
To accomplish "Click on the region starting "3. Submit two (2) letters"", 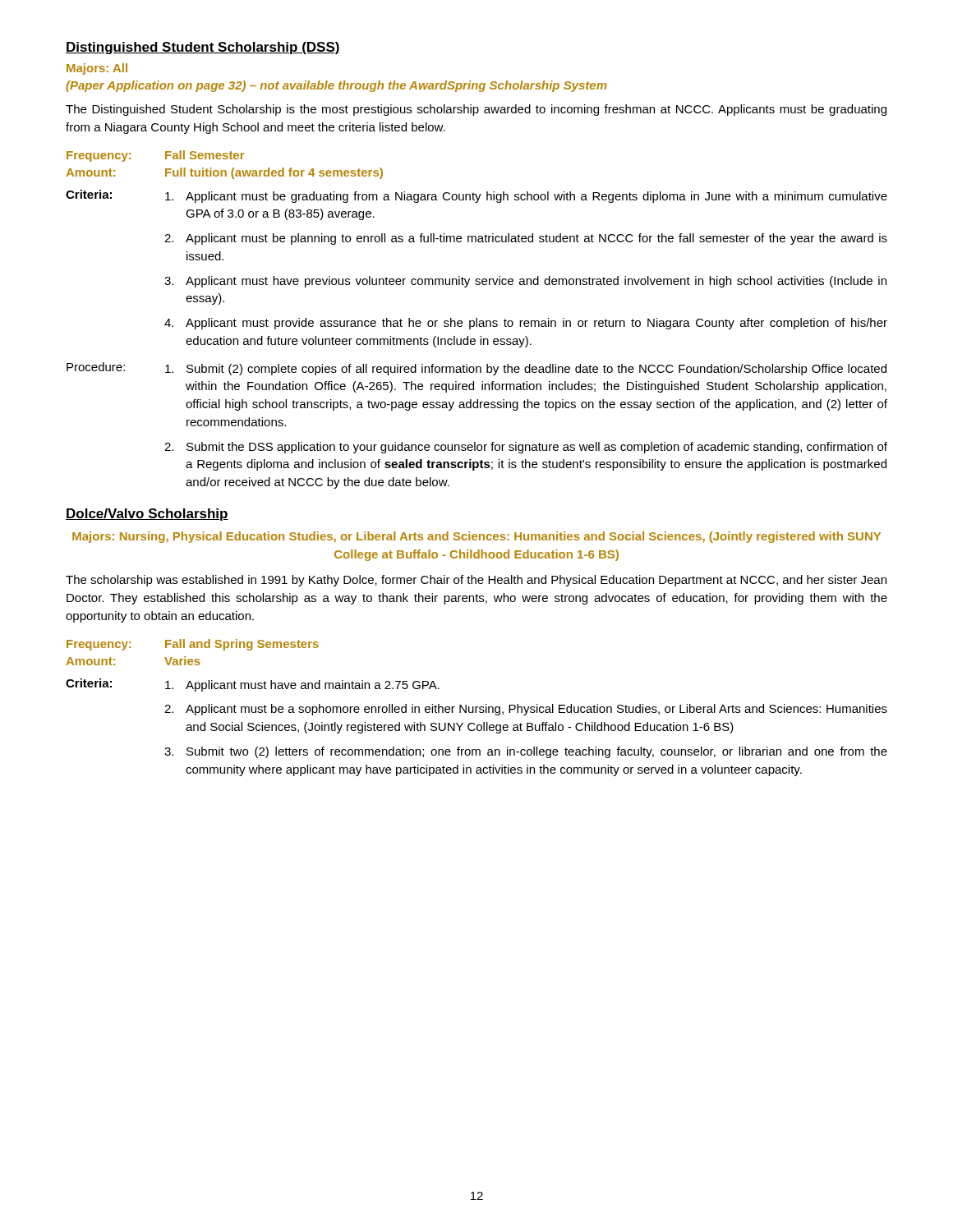I will (526, 760).
